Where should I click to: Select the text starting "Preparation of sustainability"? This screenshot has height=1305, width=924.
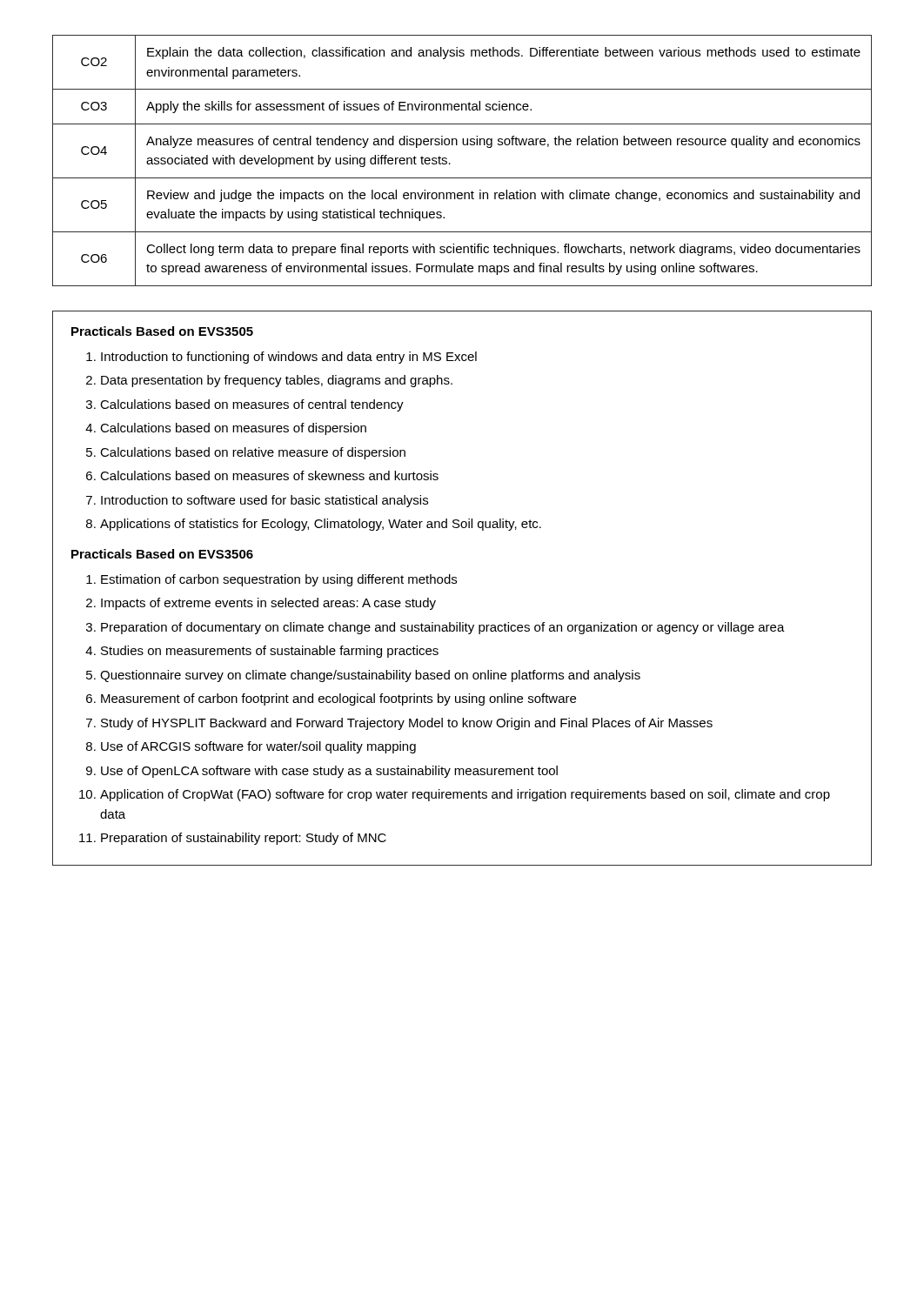[x=244, y=839]
